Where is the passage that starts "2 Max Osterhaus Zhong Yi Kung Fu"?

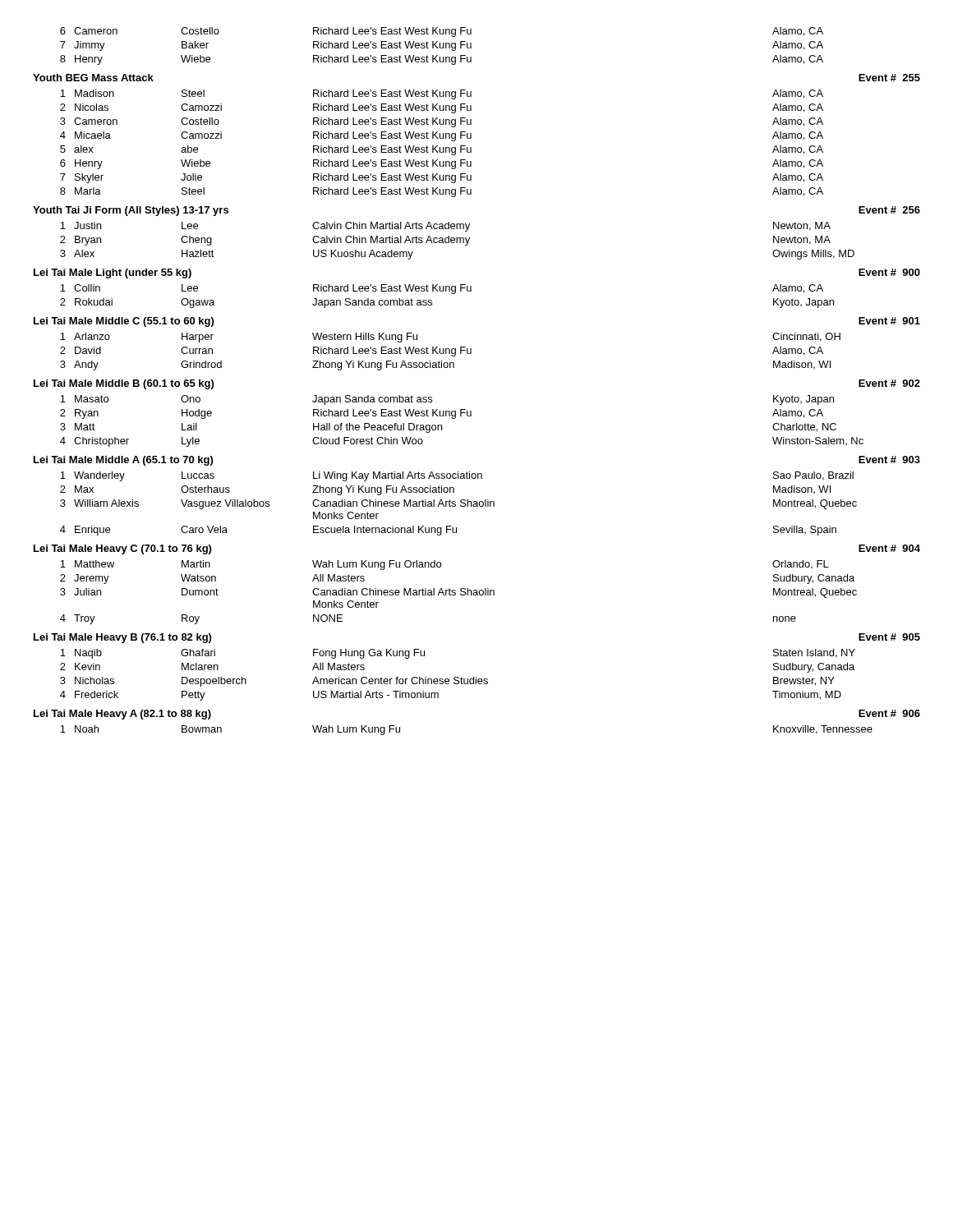[476, 489]
